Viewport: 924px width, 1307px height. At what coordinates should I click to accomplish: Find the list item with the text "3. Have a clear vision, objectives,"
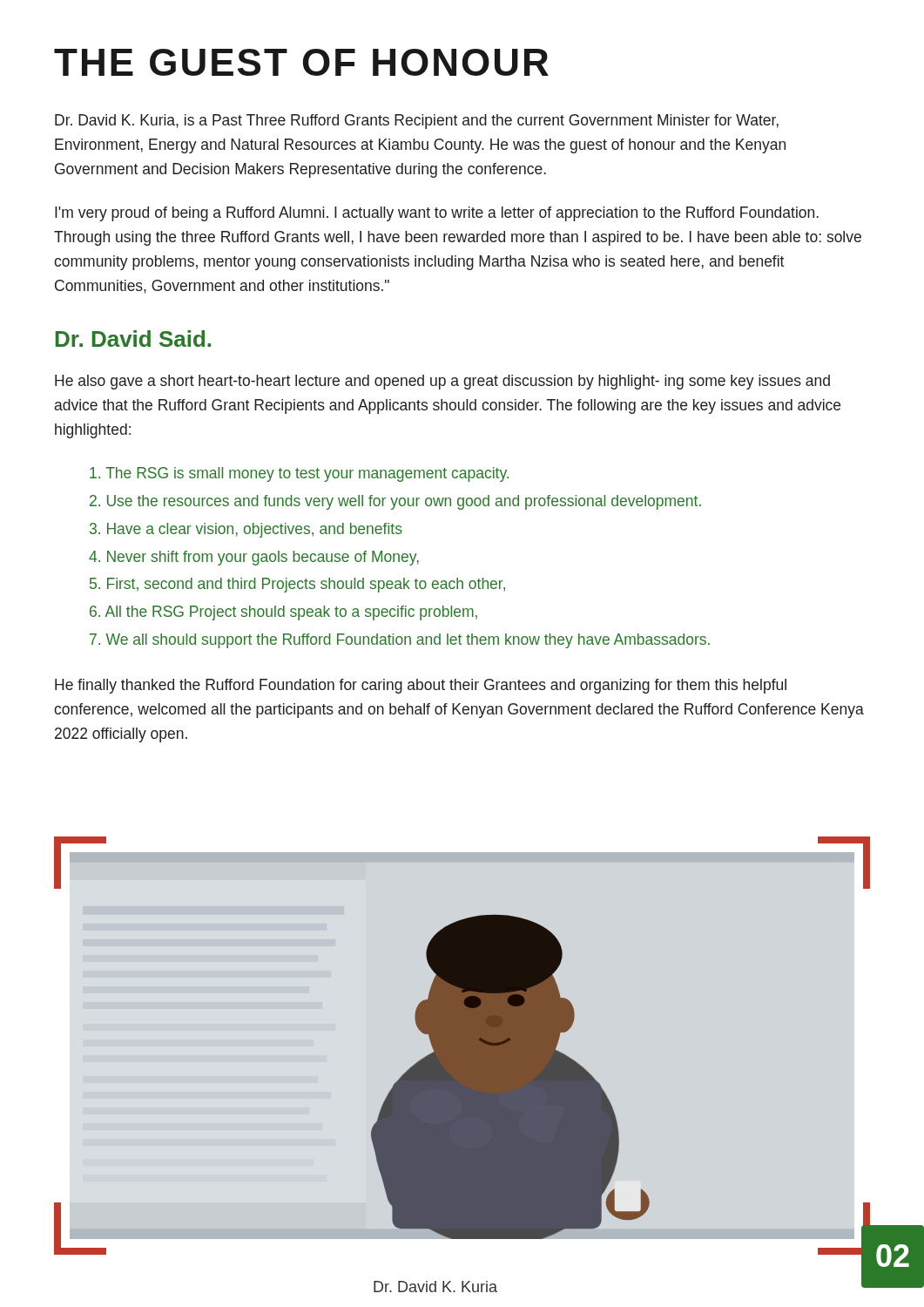[246, 529]
